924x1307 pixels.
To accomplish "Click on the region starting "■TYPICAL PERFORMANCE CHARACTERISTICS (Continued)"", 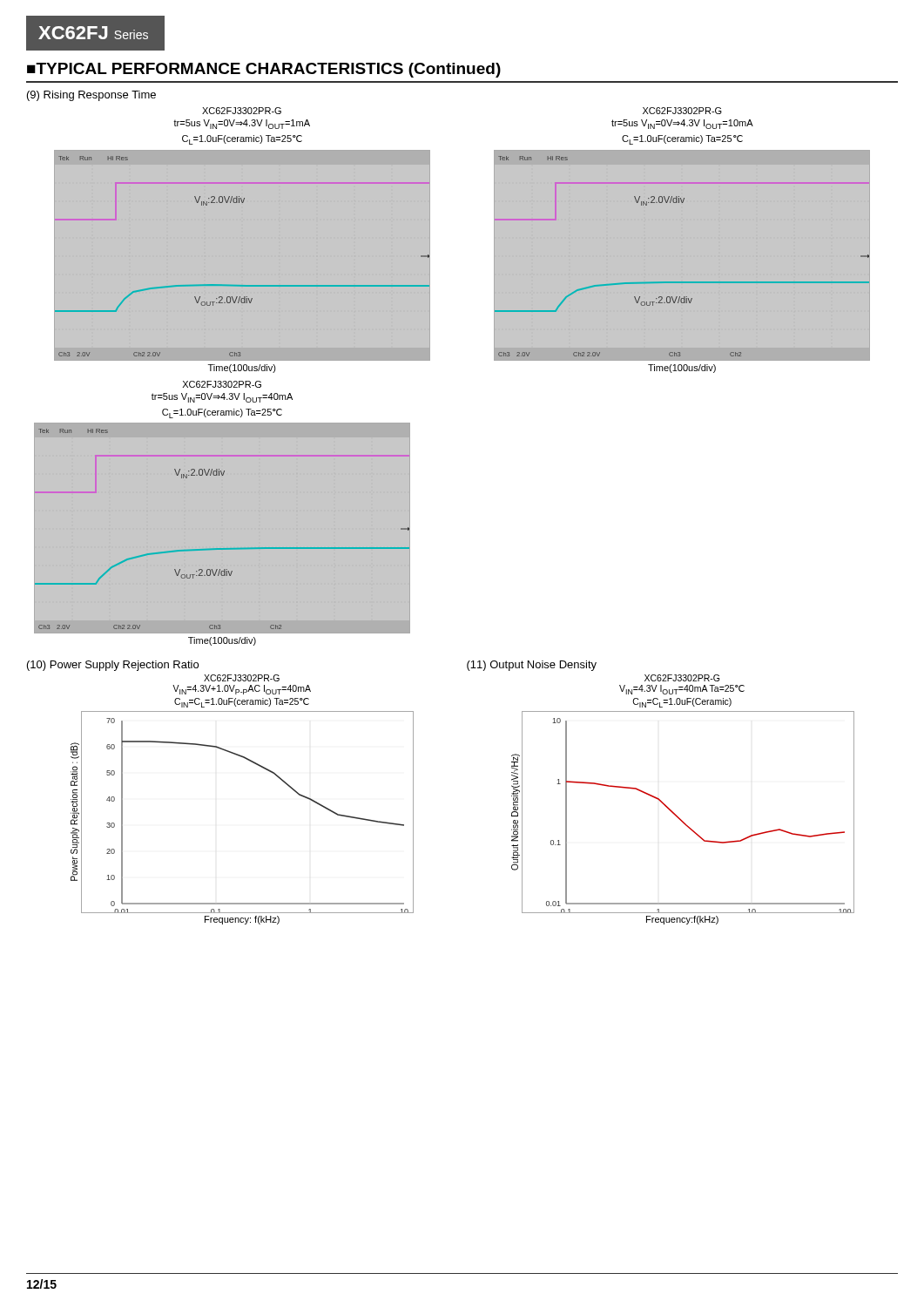I will point(264,68).
